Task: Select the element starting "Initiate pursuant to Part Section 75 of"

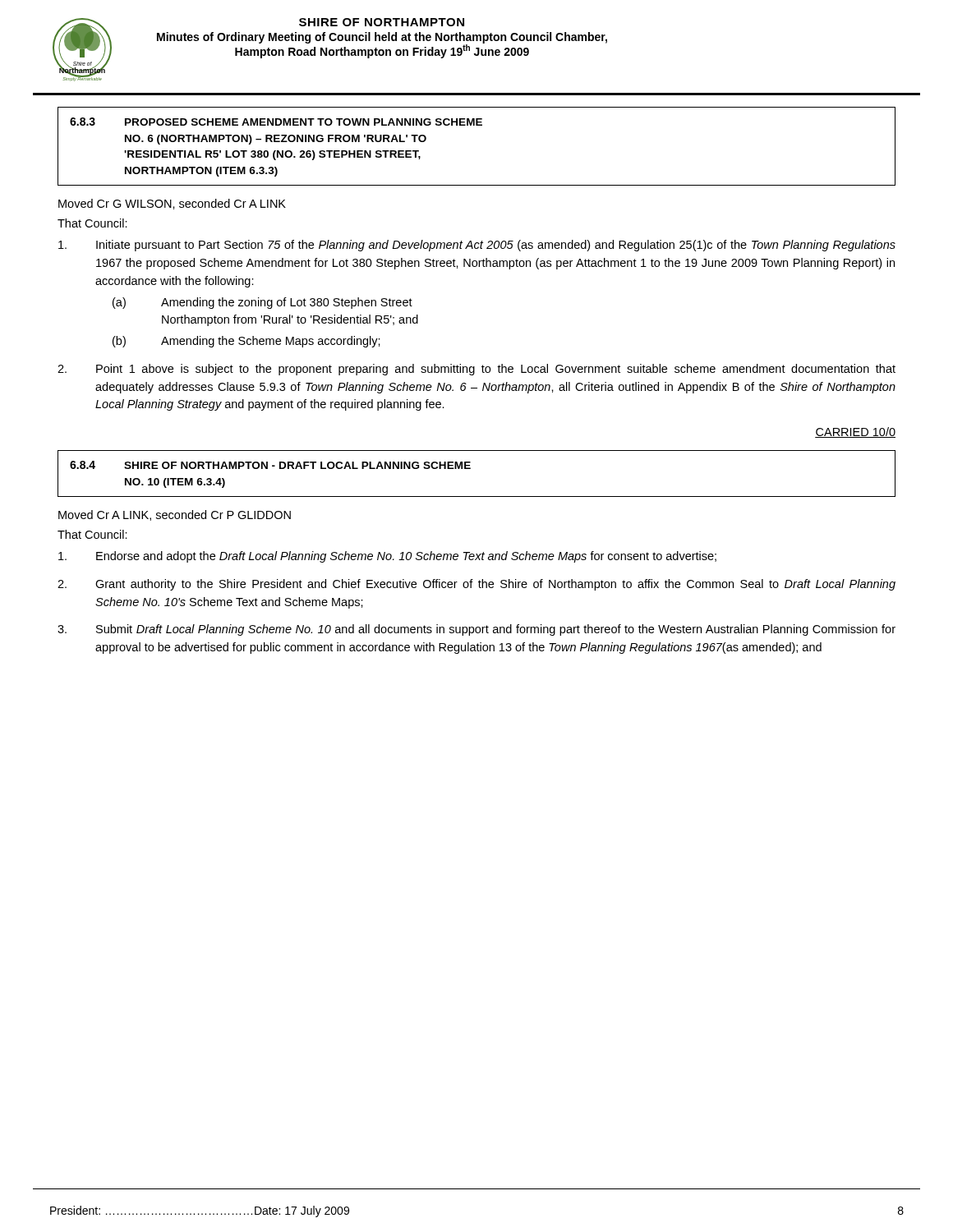Action: click(x=477, y=246)
